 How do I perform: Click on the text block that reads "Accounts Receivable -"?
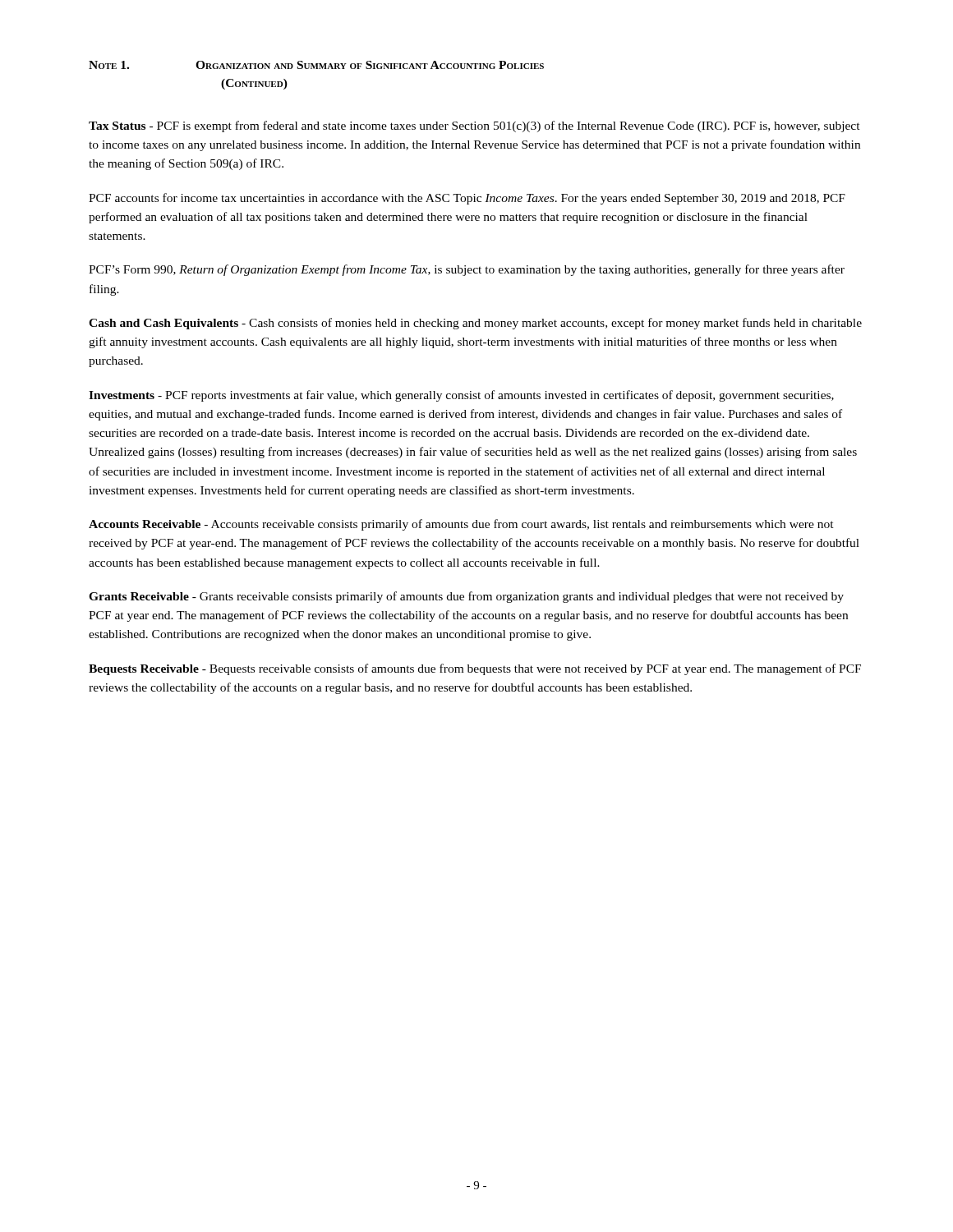[x=474, y=543]
